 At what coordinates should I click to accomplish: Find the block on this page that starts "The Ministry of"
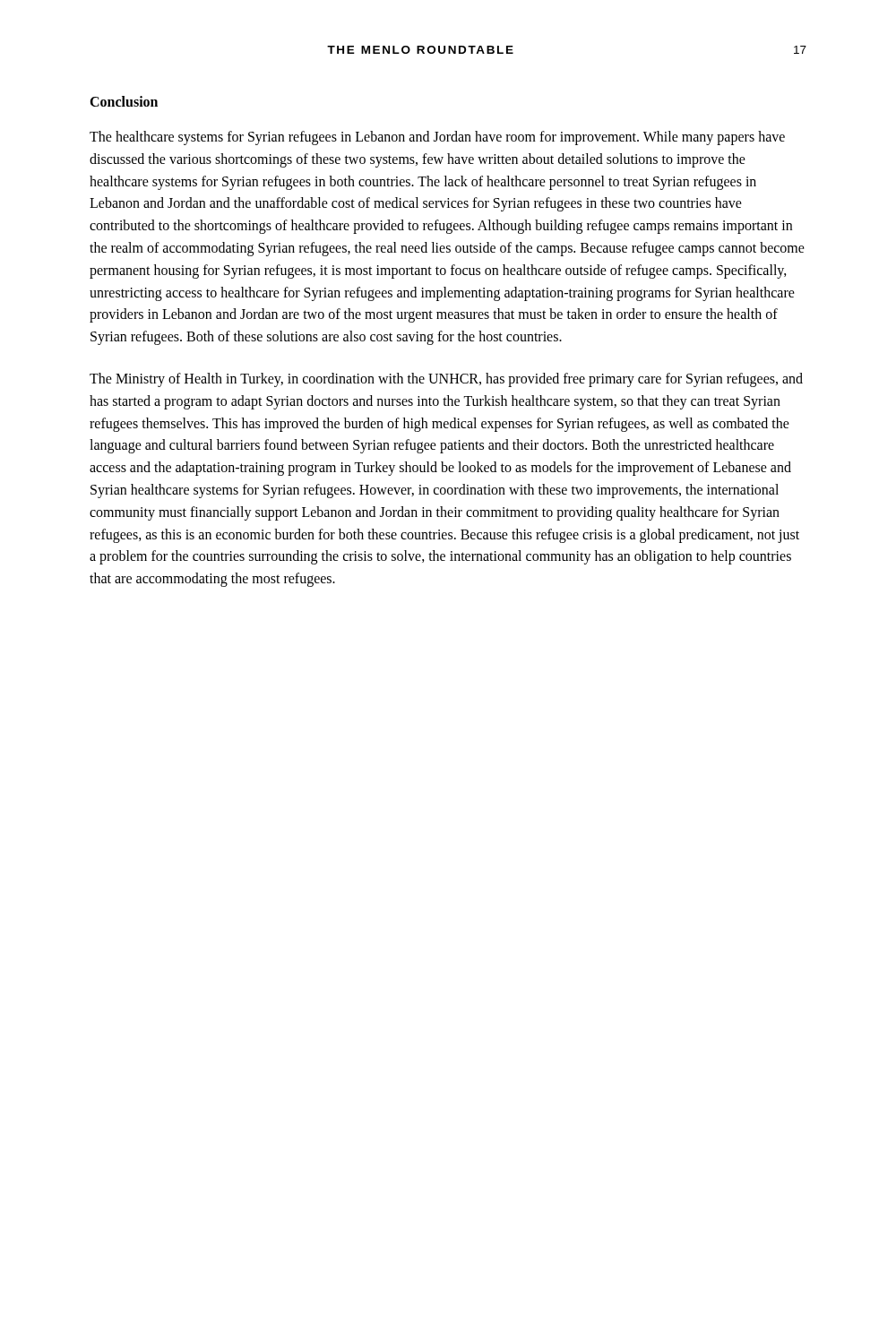point(446,479)
